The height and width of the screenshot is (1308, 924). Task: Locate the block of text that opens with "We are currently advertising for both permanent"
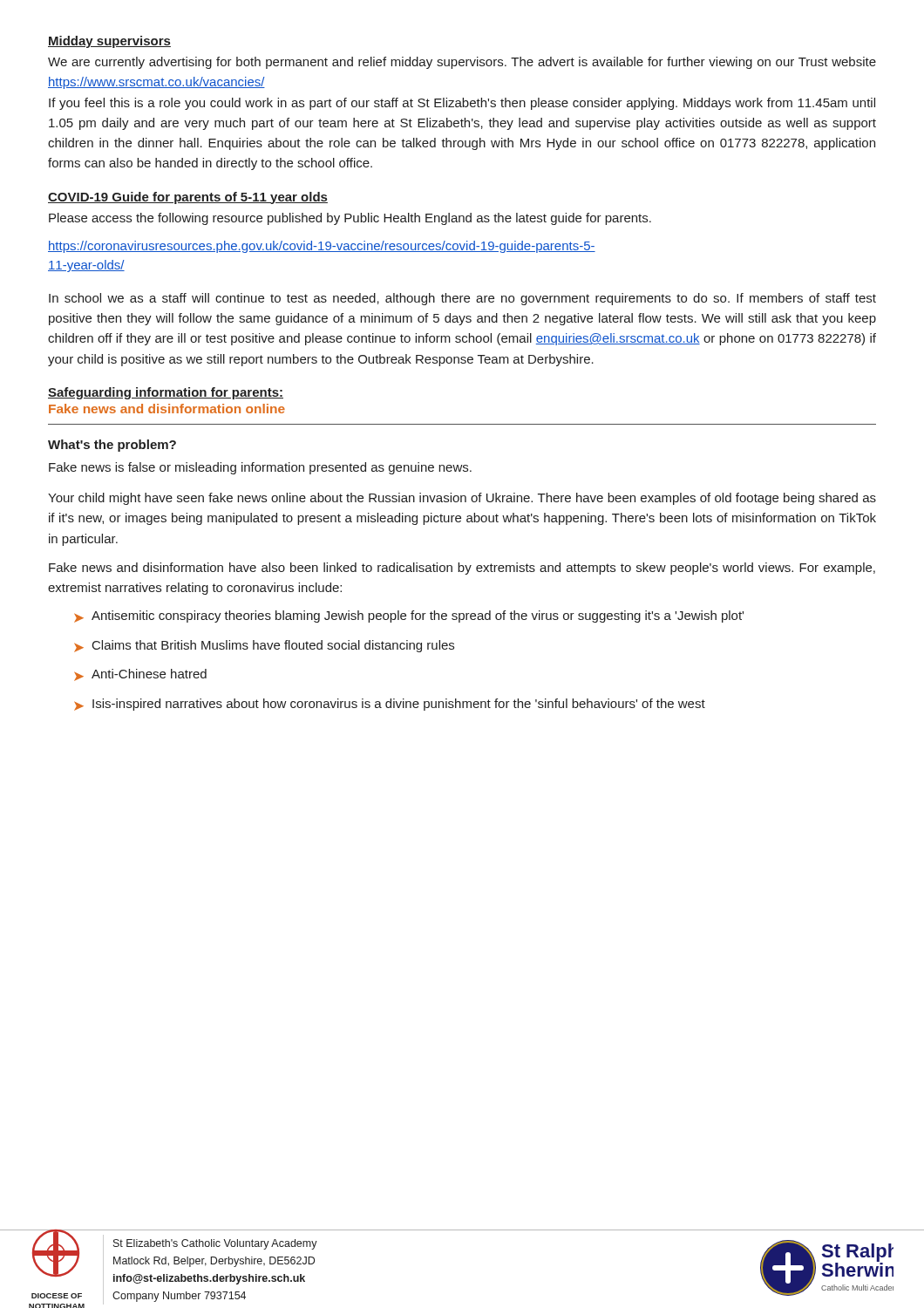462,112
